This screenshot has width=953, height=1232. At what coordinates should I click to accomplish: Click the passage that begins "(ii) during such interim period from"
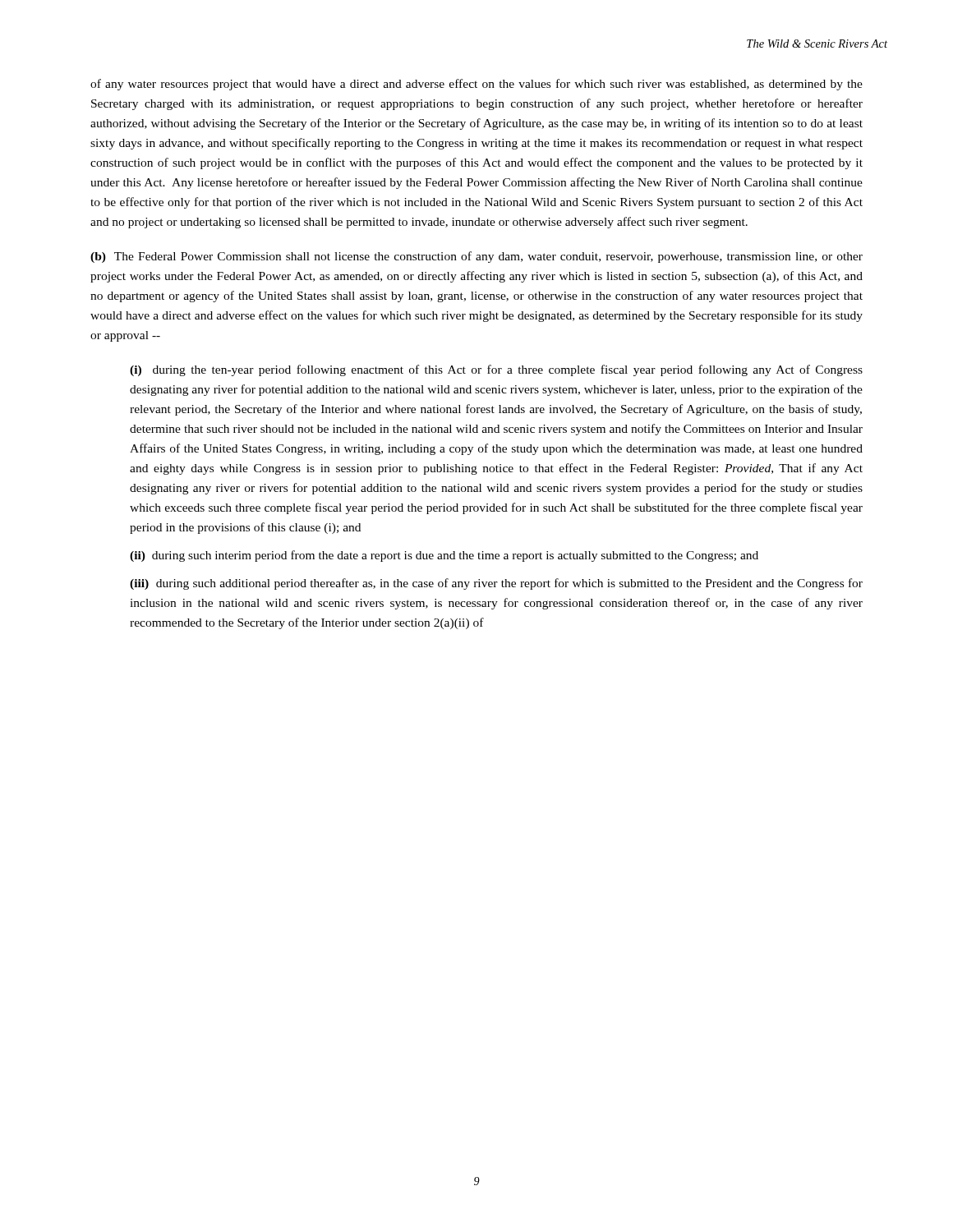pyautogui.click(x=444, y=555)
